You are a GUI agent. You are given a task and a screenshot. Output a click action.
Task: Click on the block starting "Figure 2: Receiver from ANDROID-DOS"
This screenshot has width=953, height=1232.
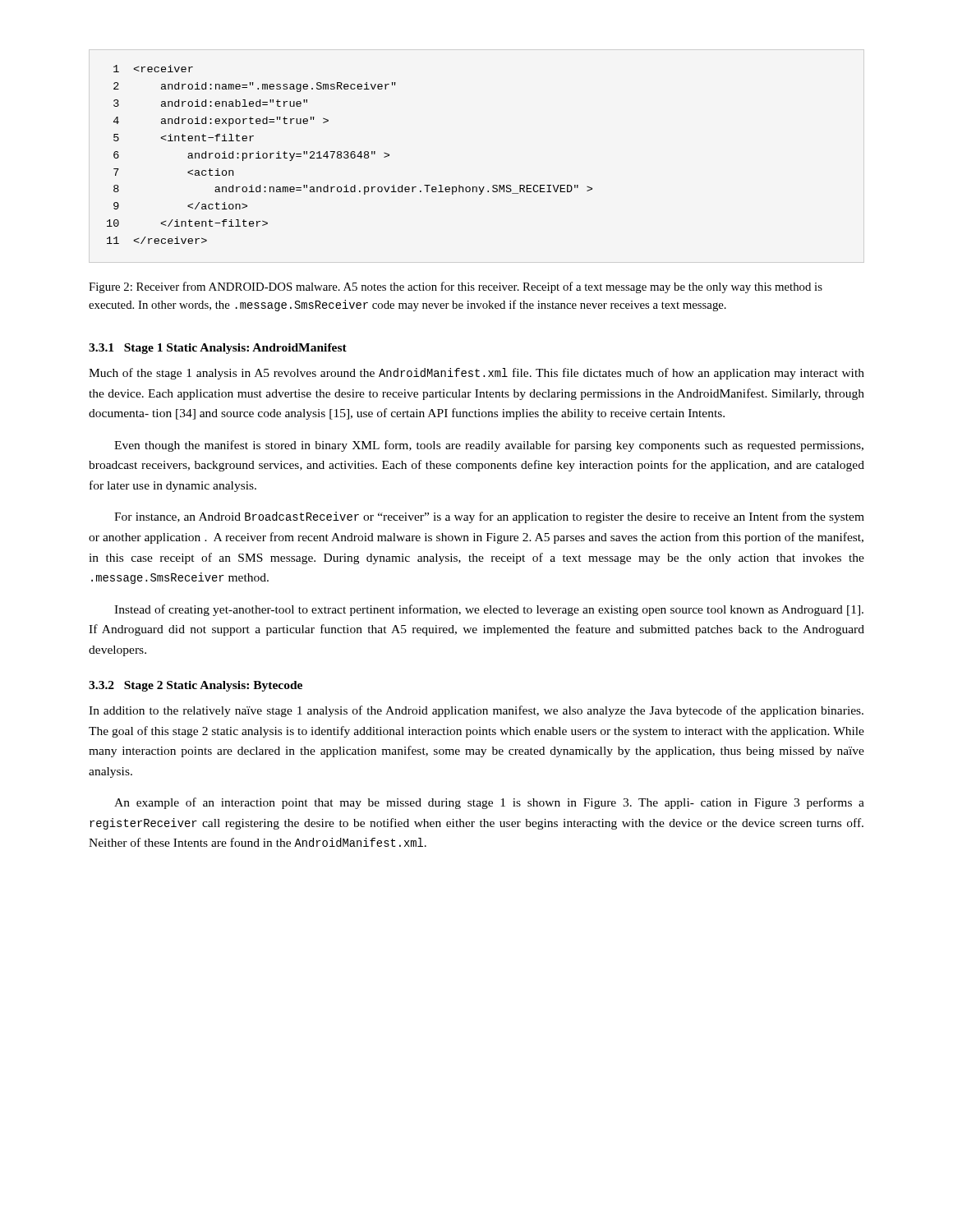pos(456,296)
